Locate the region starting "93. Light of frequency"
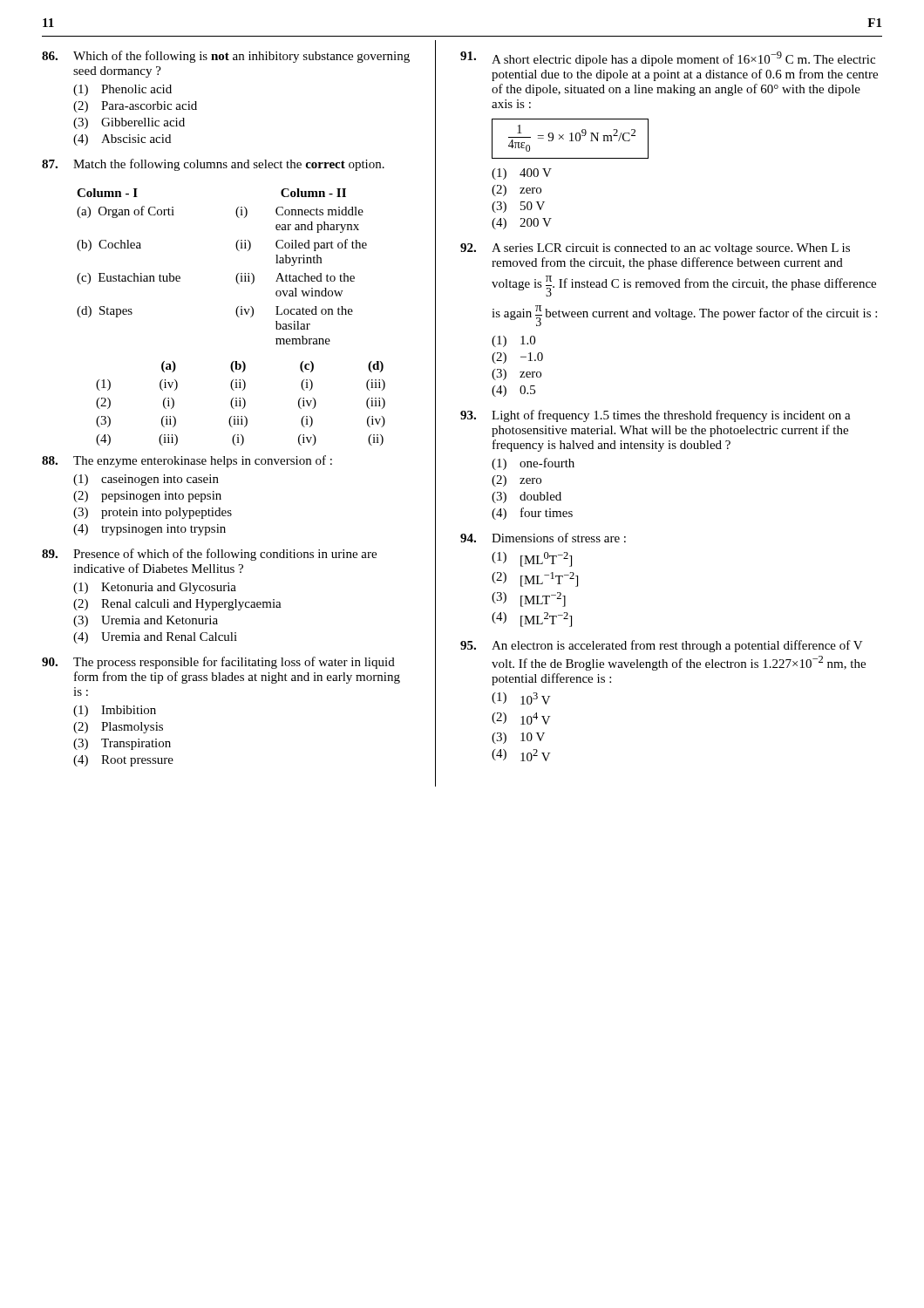Viewport: 924px width, 1308px height. coord(656,416)
